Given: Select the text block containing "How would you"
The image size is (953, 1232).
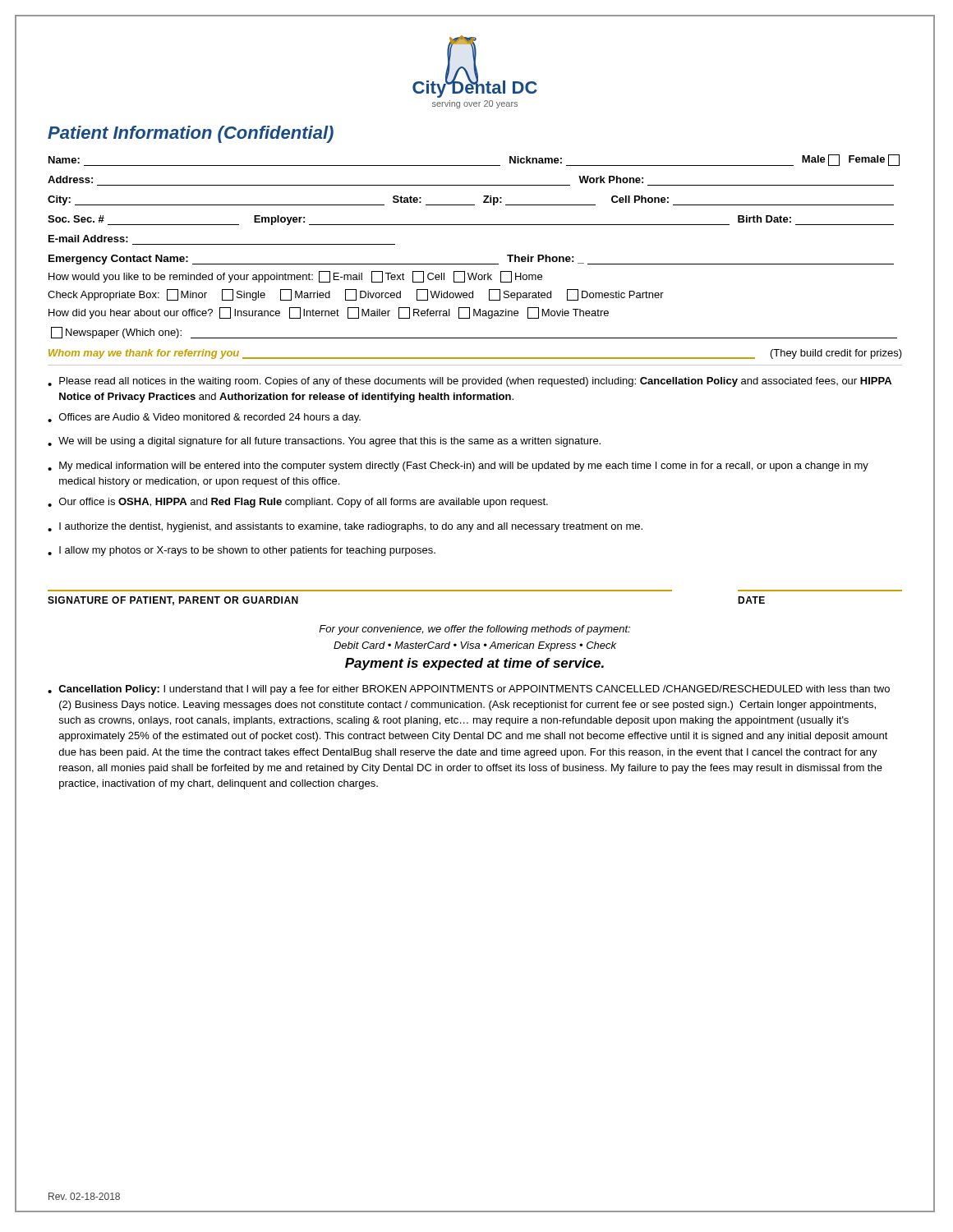Looking at the screenshot, I should (295, 276).
